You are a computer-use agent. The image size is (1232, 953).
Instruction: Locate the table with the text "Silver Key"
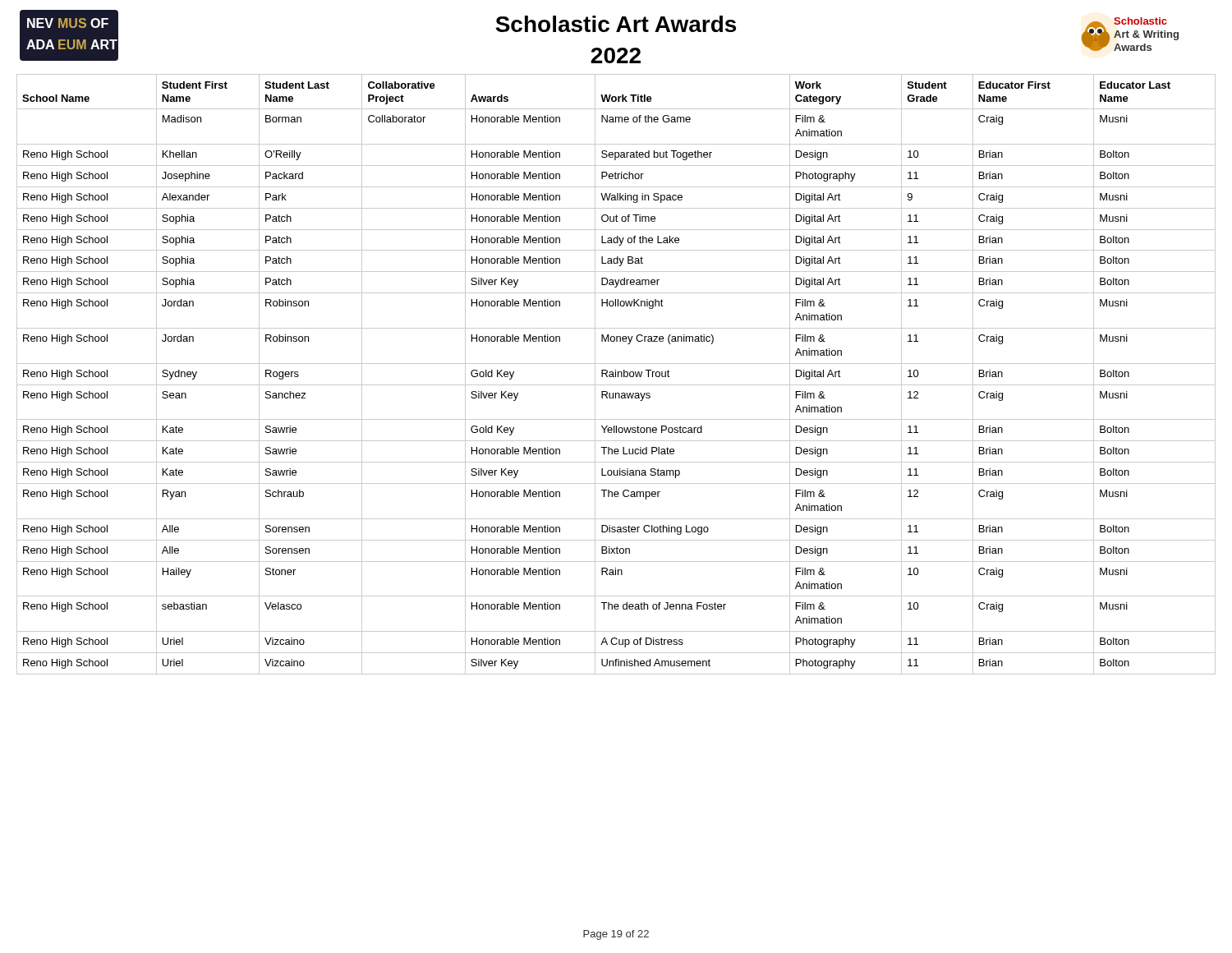coord(616,374)
